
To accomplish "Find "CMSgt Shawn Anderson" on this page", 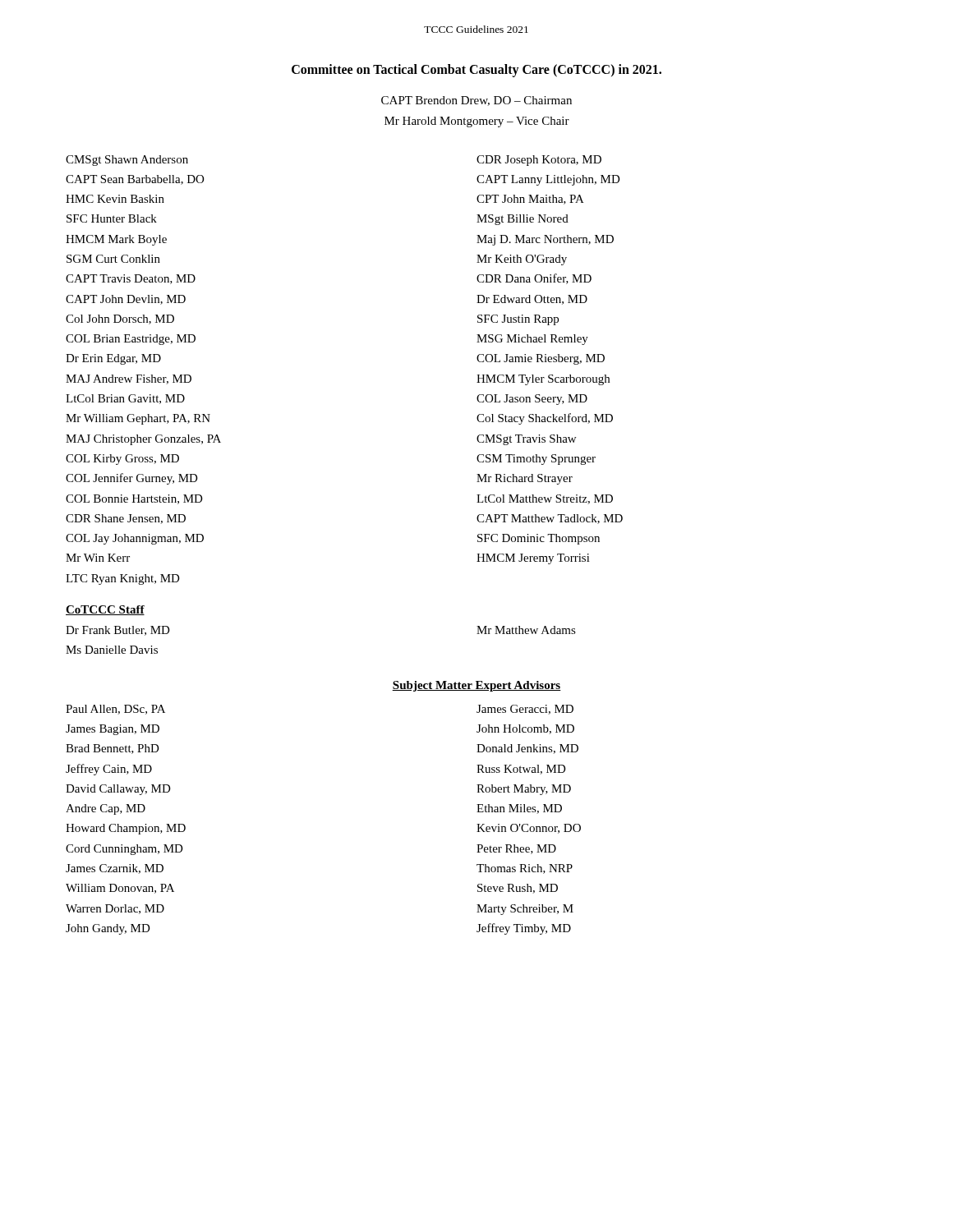I will 127,159.
